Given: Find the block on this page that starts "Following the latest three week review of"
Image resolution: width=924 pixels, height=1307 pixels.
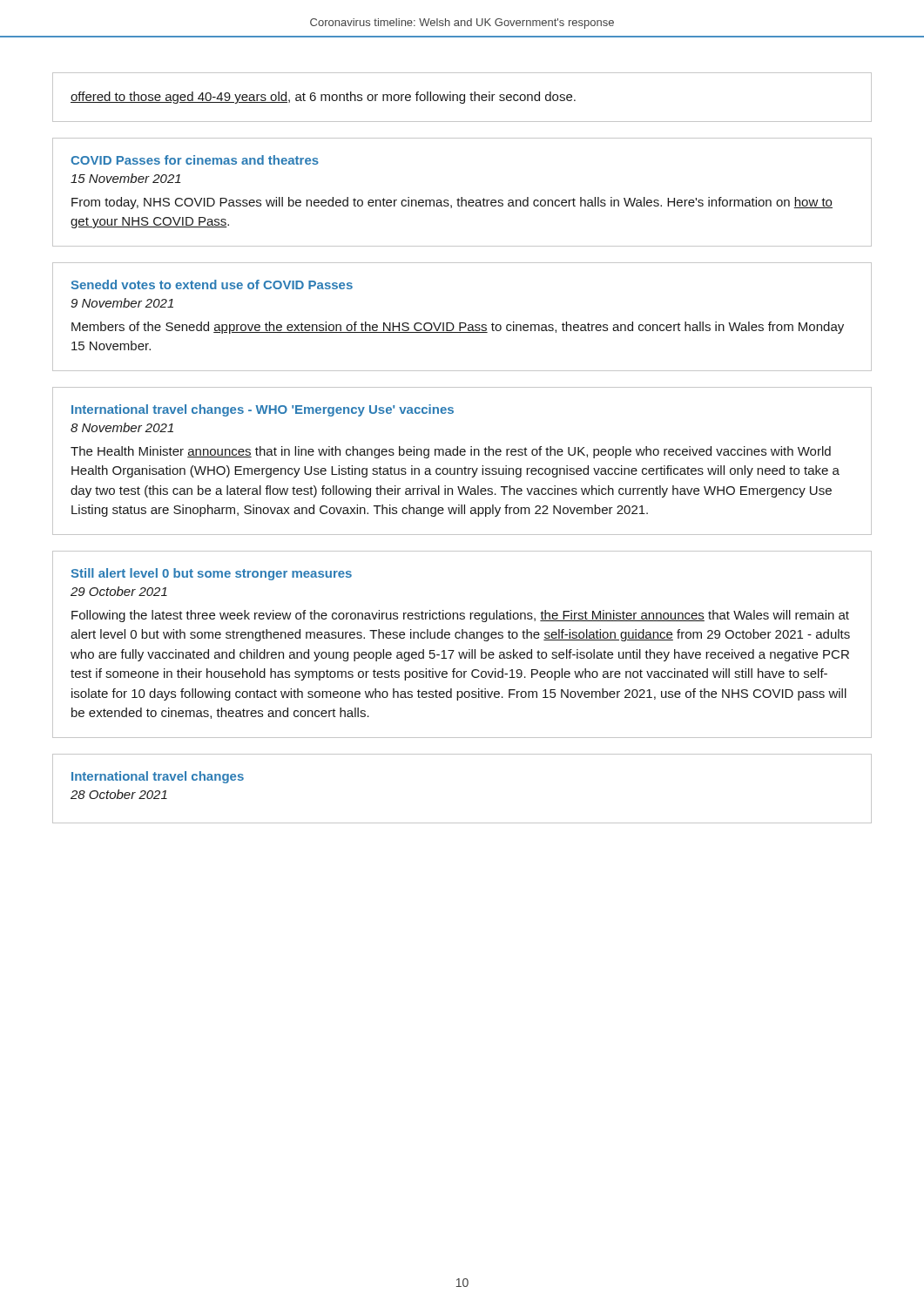Looking at the screenshot, I should pos(462,664).
